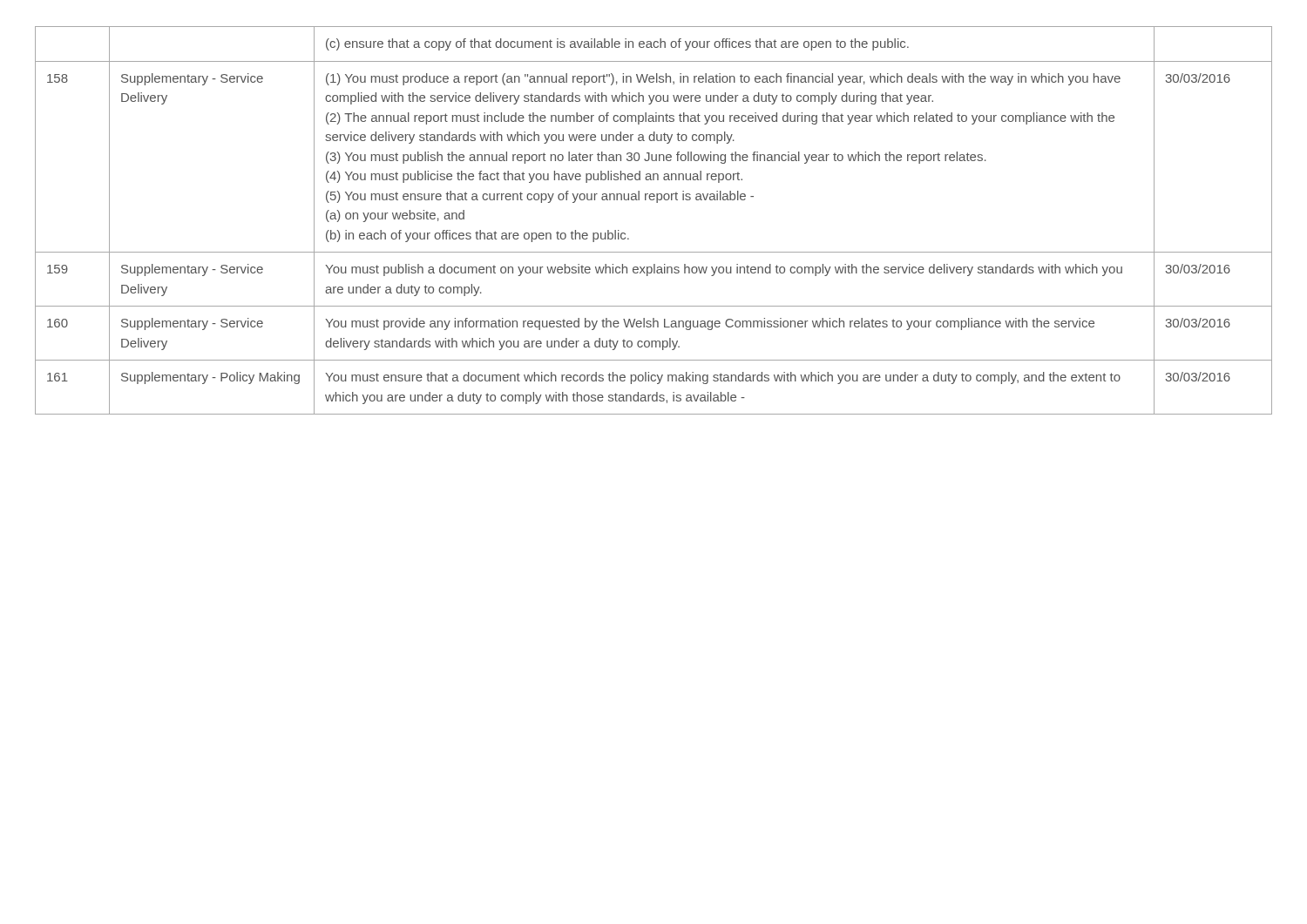The height and width of the screenshot is (924, 1307).
Task: Select the table that reads "You must ensure"
Action: (654, 220)
